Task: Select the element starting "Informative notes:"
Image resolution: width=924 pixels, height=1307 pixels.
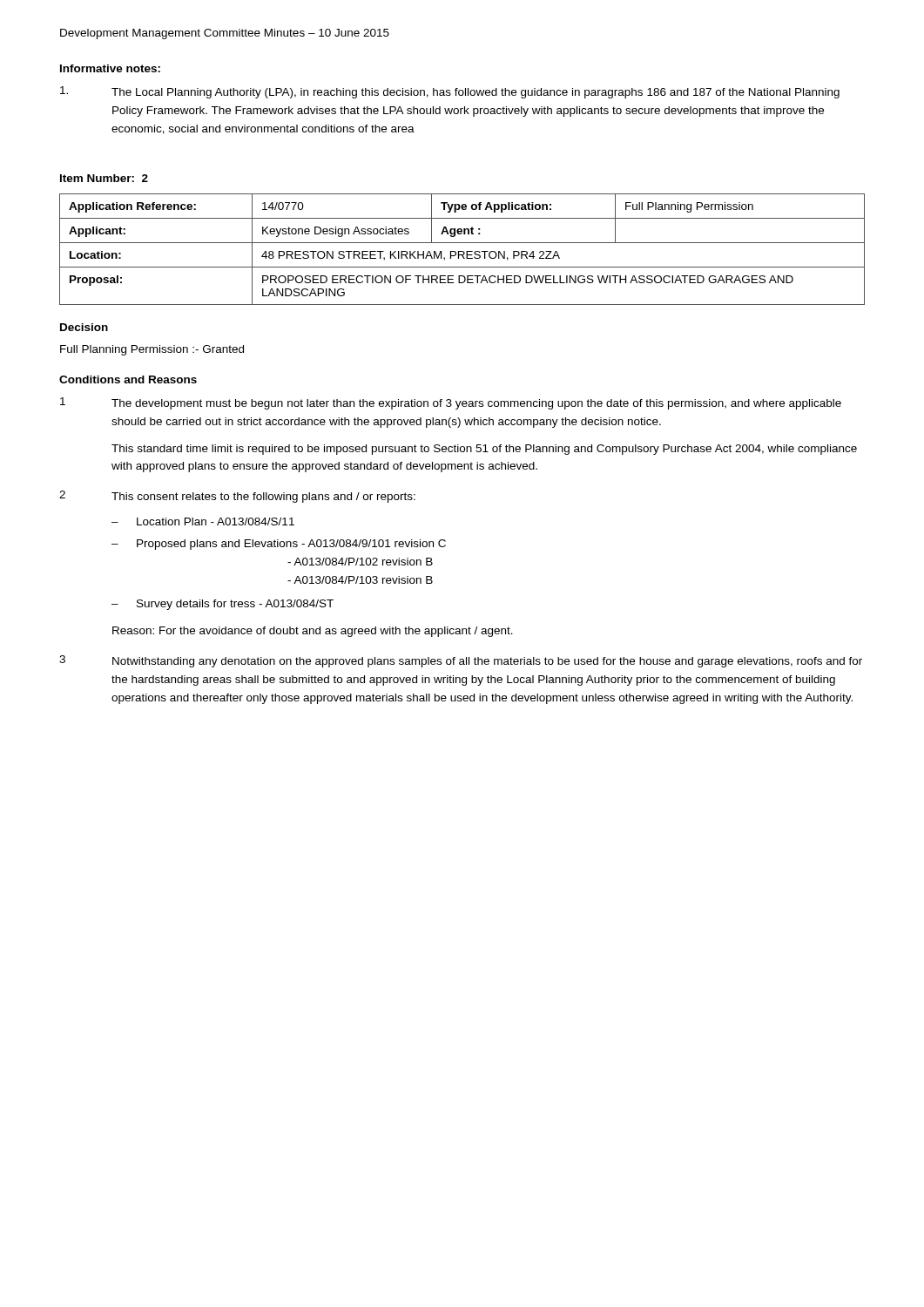Action: [110, 68]
